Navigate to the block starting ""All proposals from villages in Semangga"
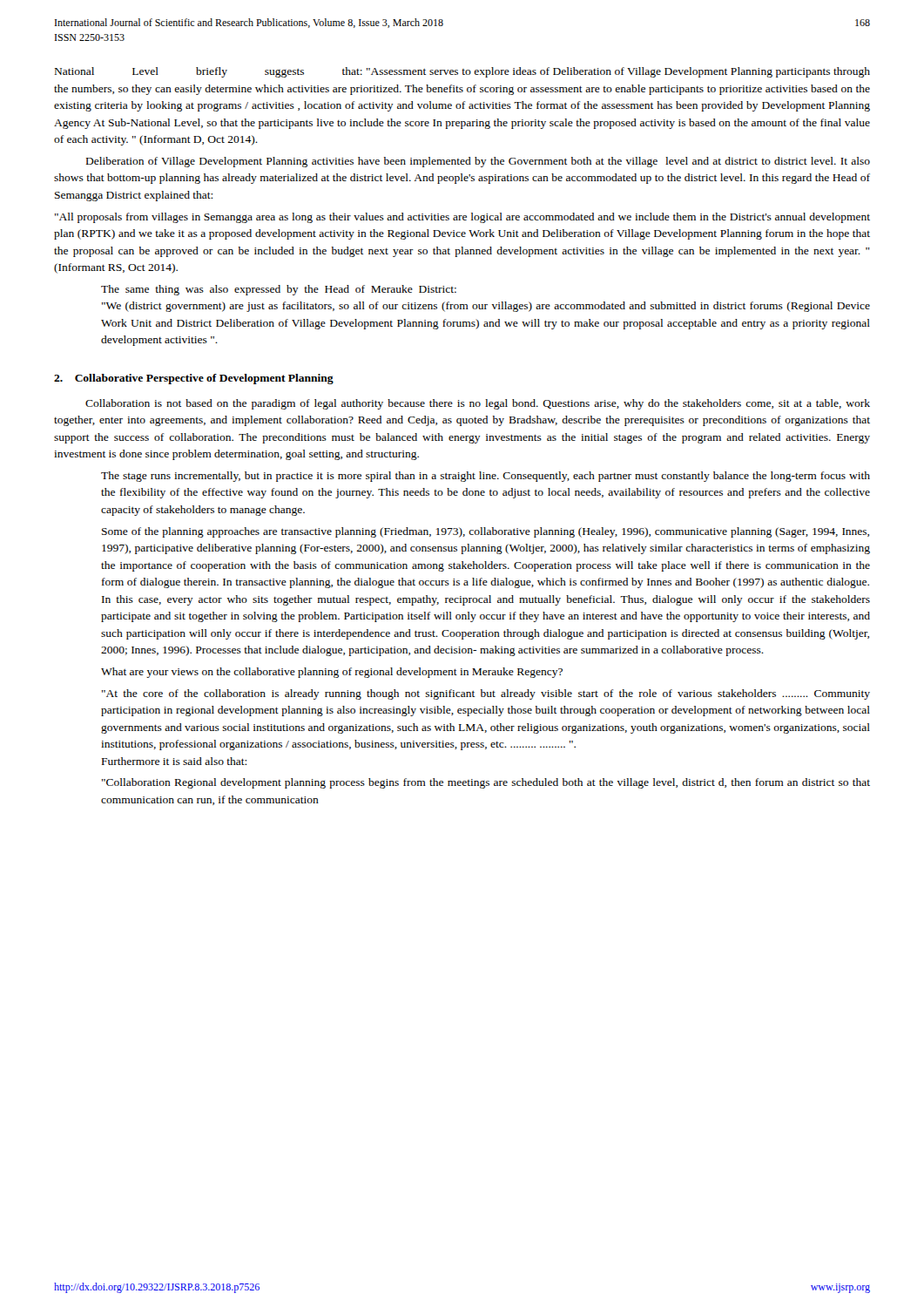The width and height of the screenshot is (924, 1307). pos(462,242)
